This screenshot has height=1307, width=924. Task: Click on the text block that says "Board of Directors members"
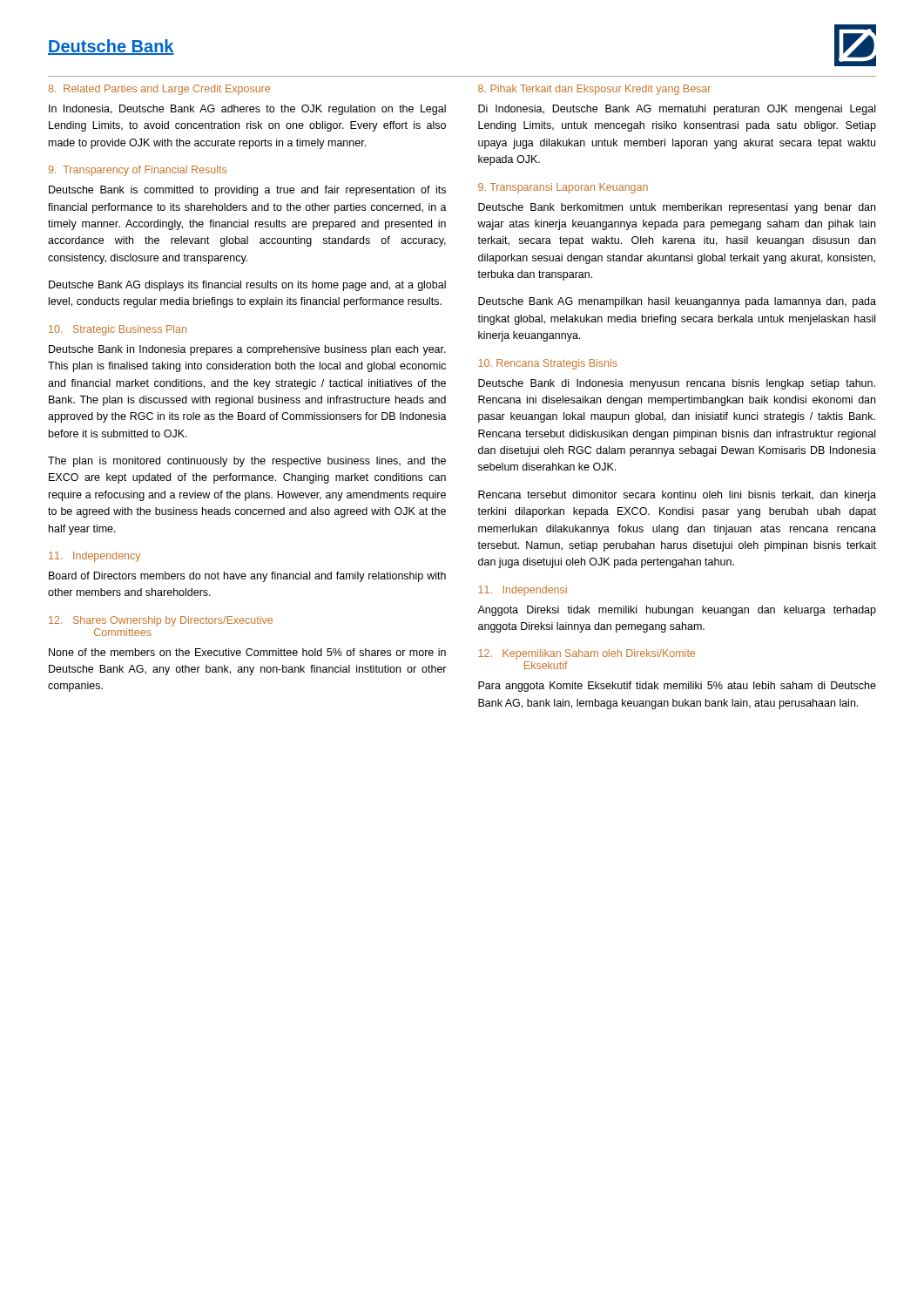point(247,584)
